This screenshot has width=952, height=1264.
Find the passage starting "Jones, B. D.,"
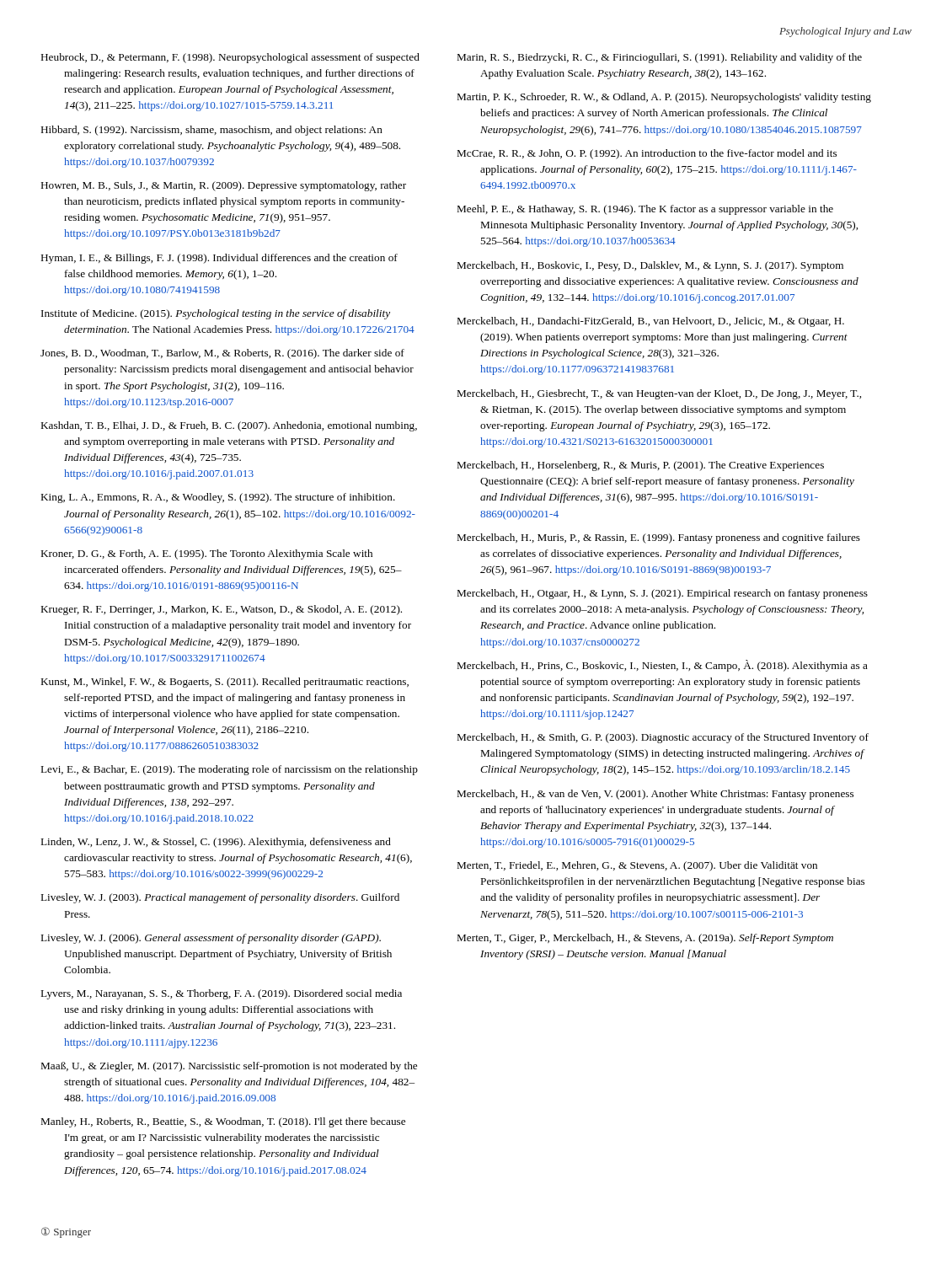227,377
